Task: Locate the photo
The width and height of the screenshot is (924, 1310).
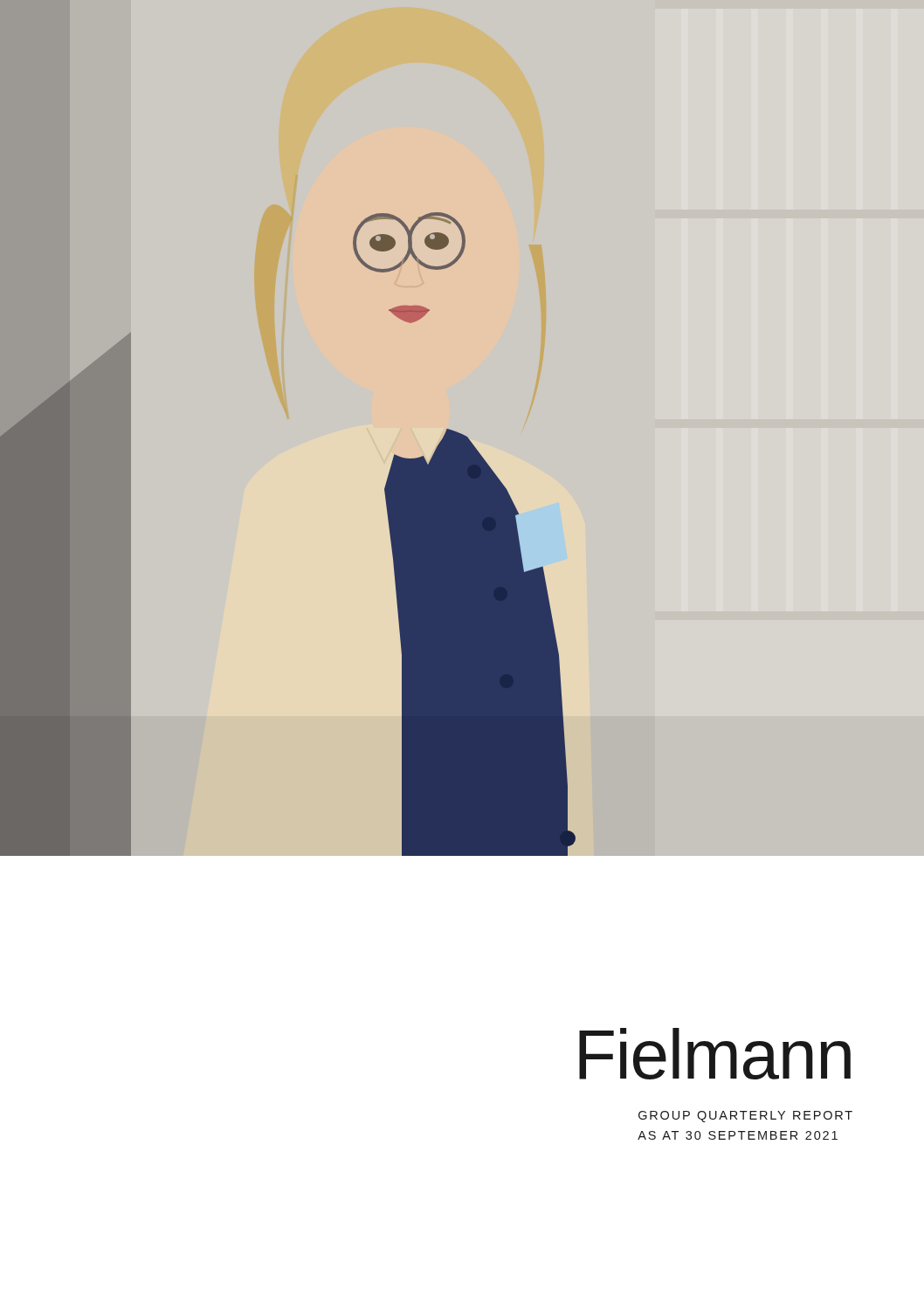Action: click(462, 428)
